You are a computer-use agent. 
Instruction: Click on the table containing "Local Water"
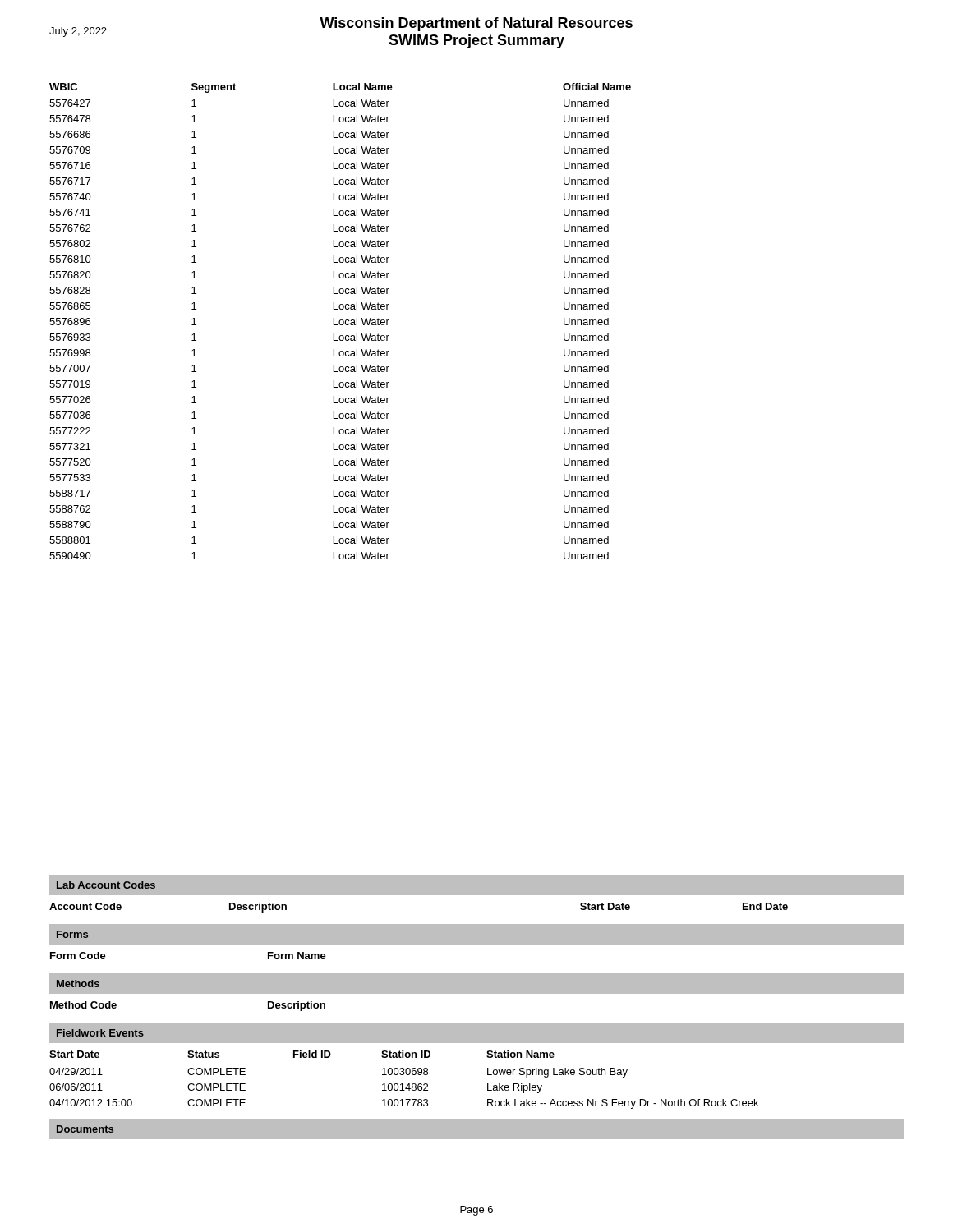[x=476, y=321]
